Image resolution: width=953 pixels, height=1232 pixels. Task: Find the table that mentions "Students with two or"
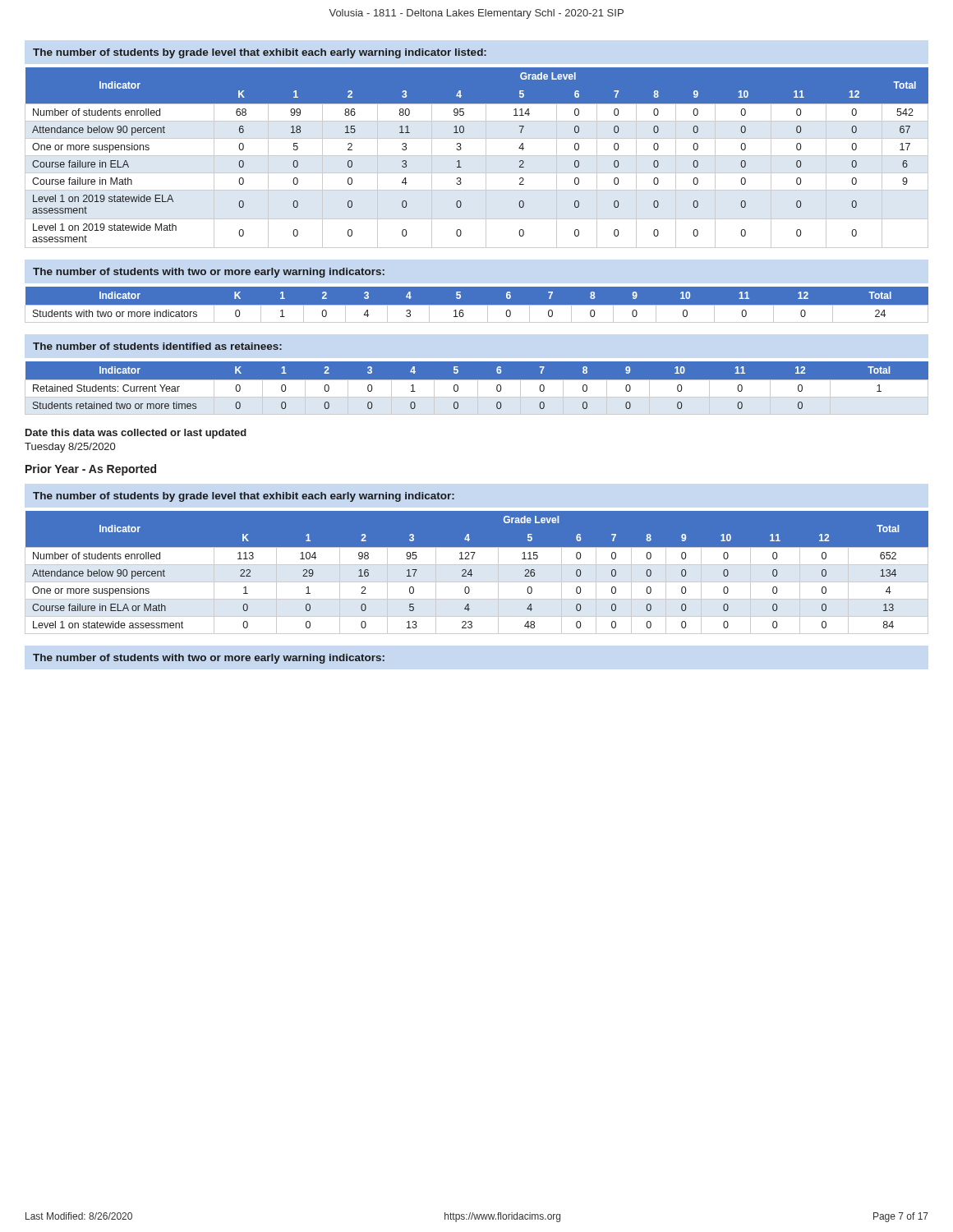click(476, 305)
